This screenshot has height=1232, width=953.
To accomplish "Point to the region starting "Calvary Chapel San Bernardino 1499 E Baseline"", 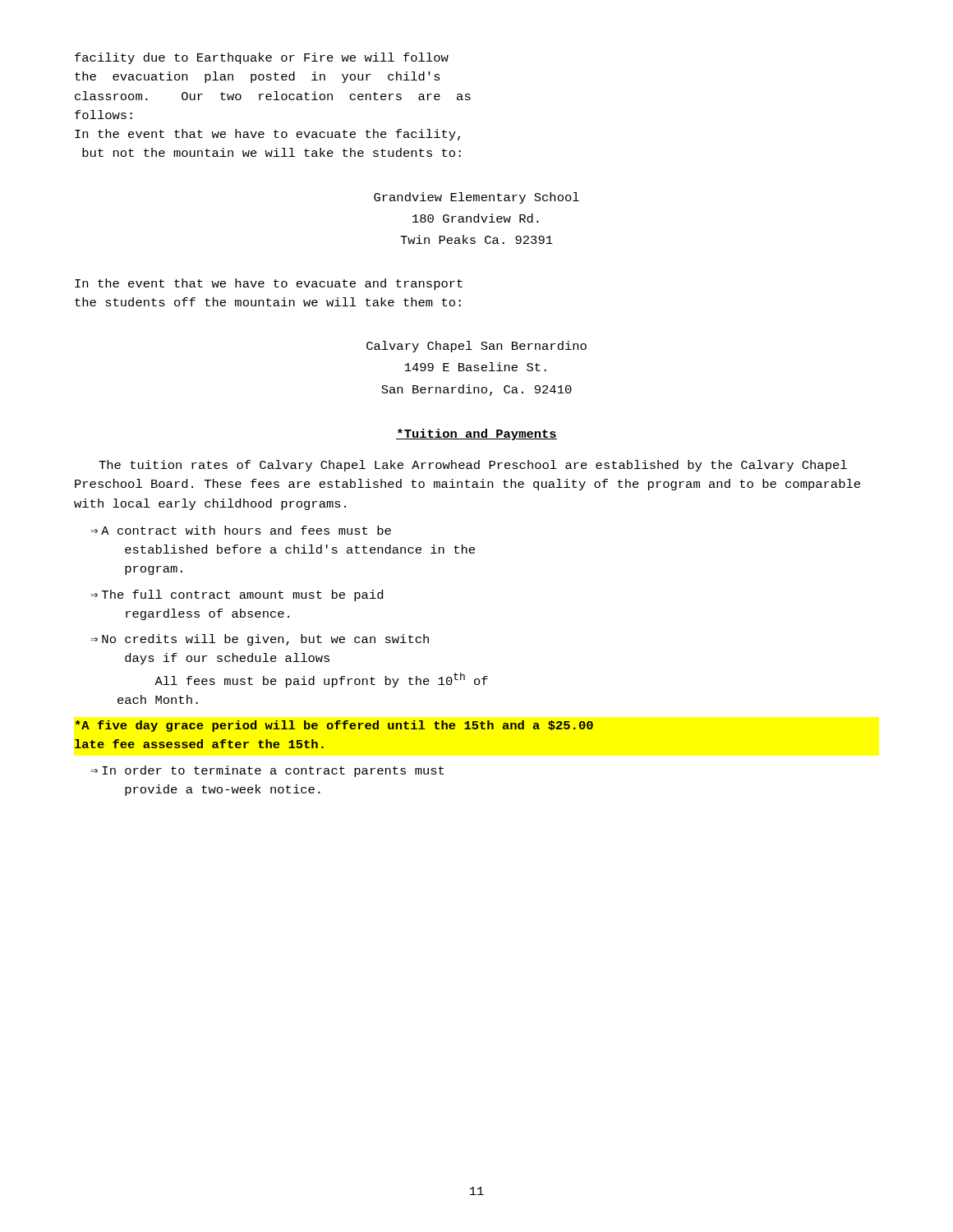I will pyautogui.click(x=476, y=368).
